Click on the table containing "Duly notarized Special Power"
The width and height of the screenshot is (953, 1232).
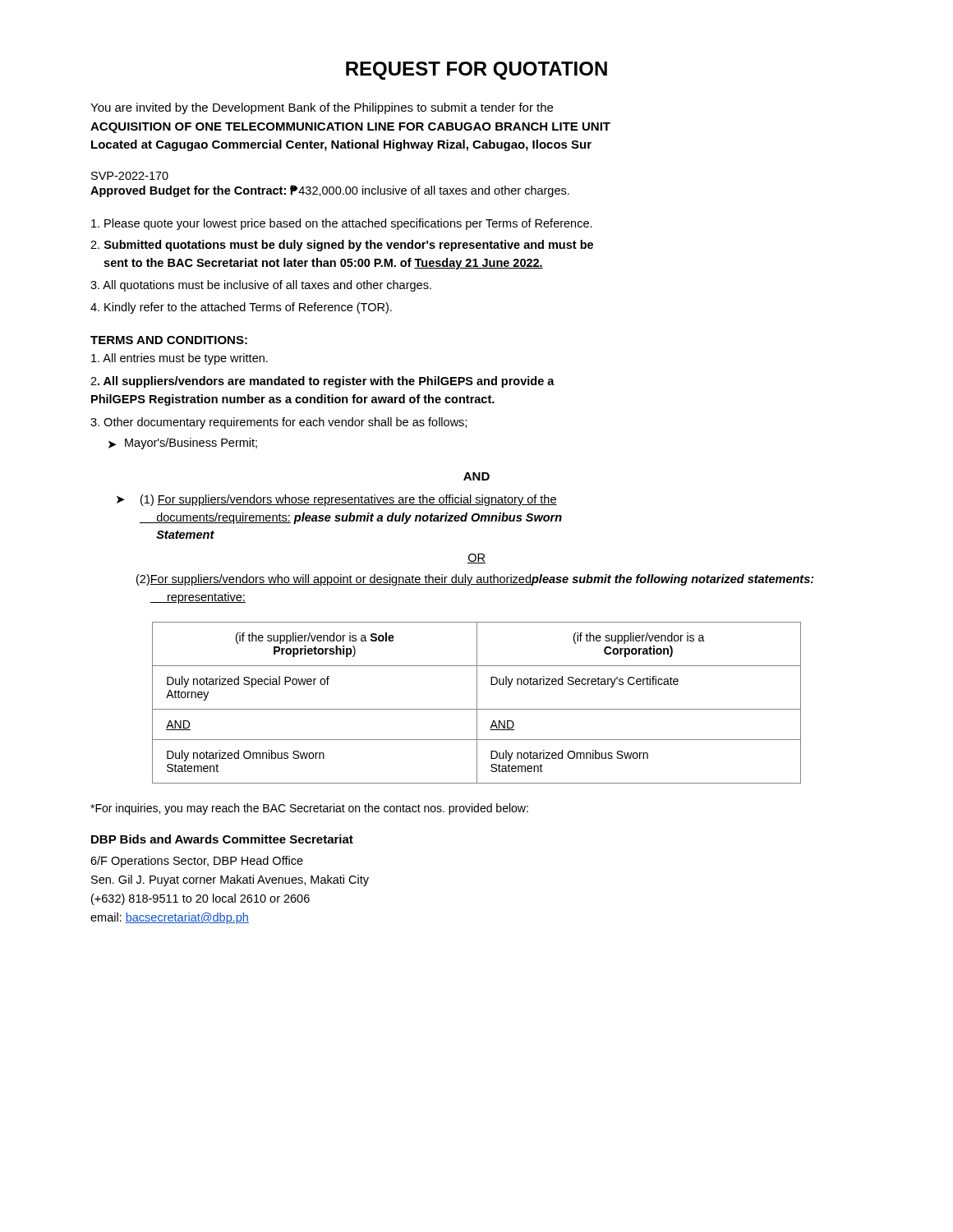476,702
